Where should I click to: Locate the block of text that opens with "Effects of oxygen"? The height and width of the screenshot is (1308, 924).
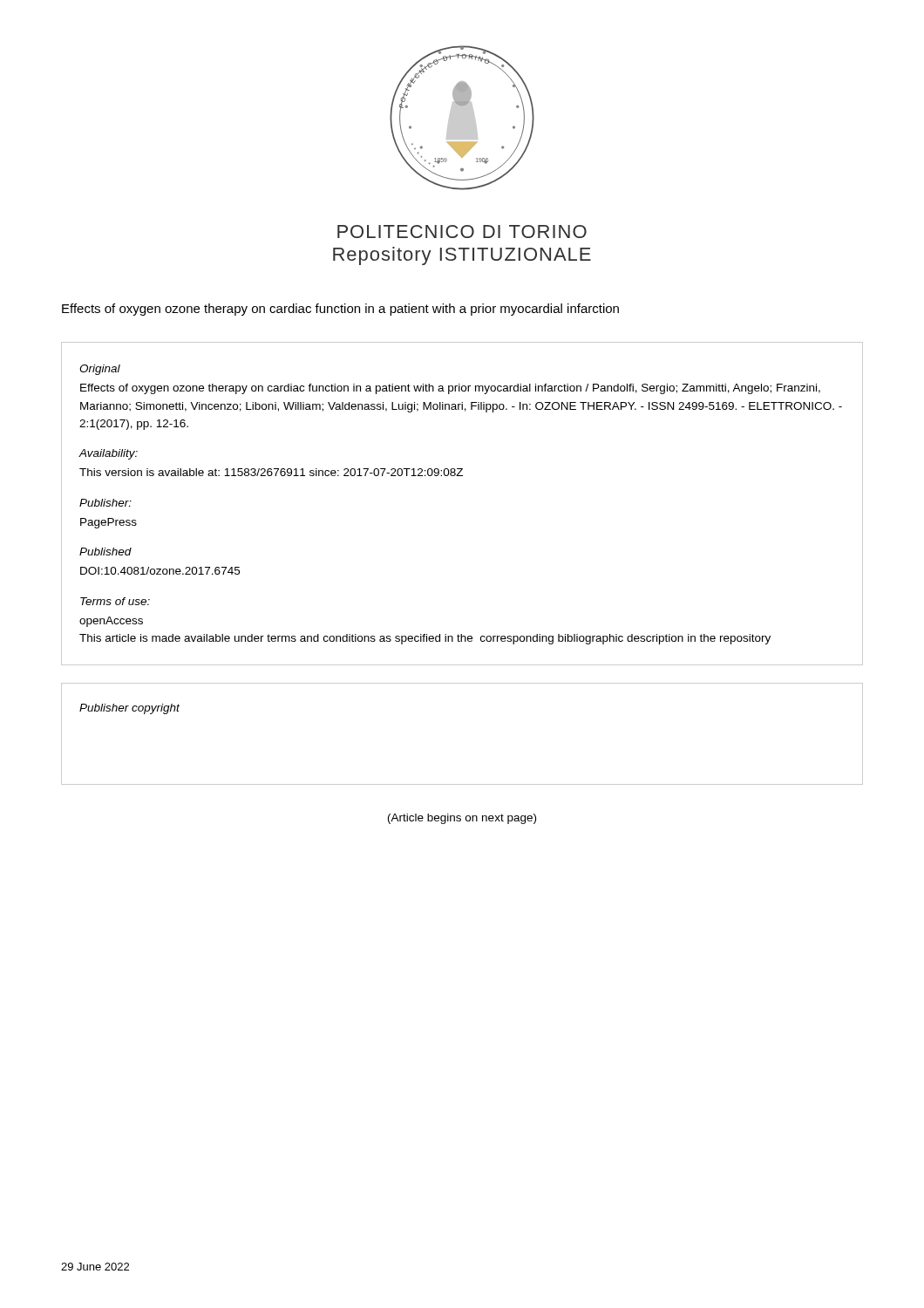click(x=340, y=308)
